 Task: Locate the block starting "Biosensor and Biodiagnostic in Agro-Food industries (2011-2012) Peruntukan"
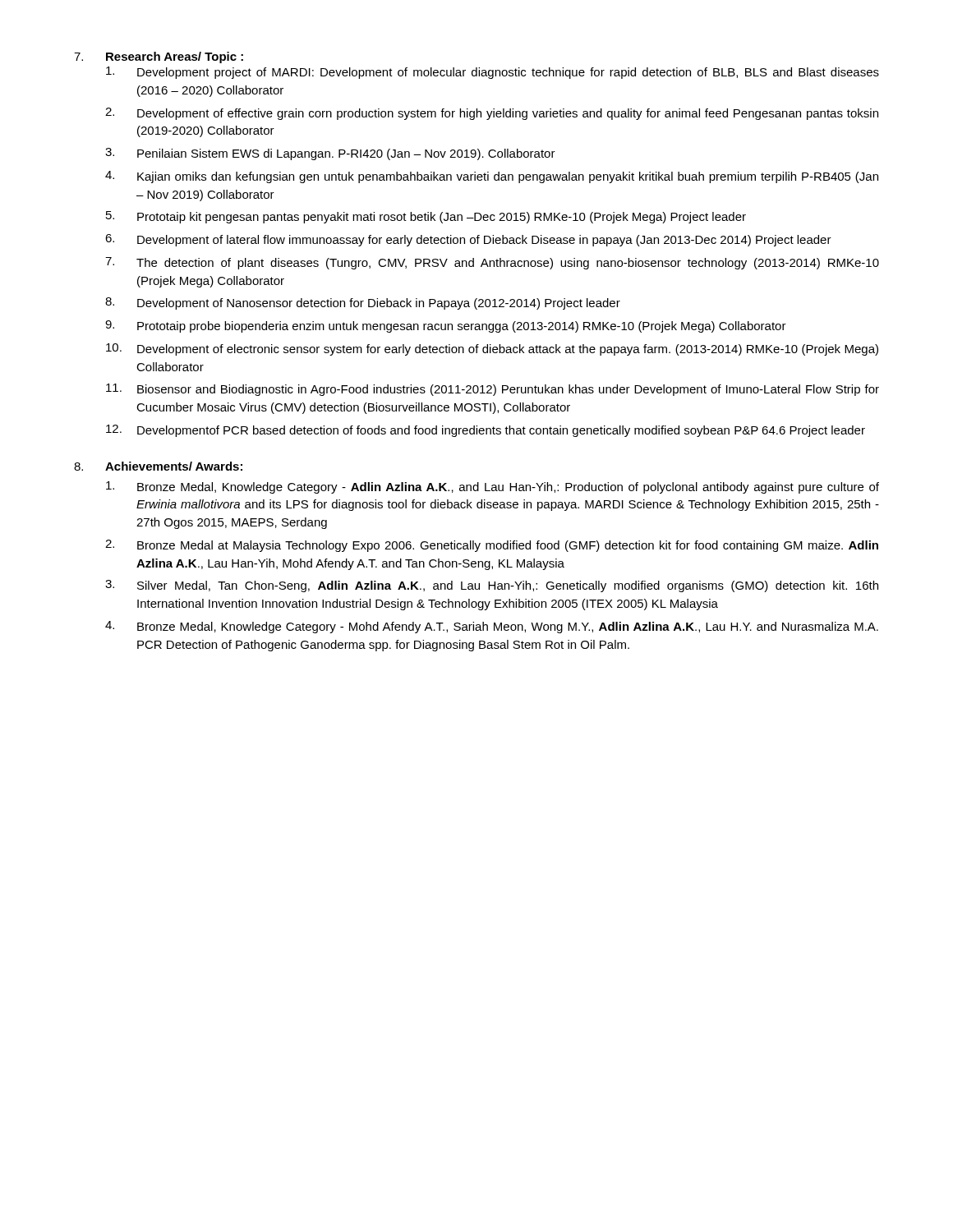[508, 398]
